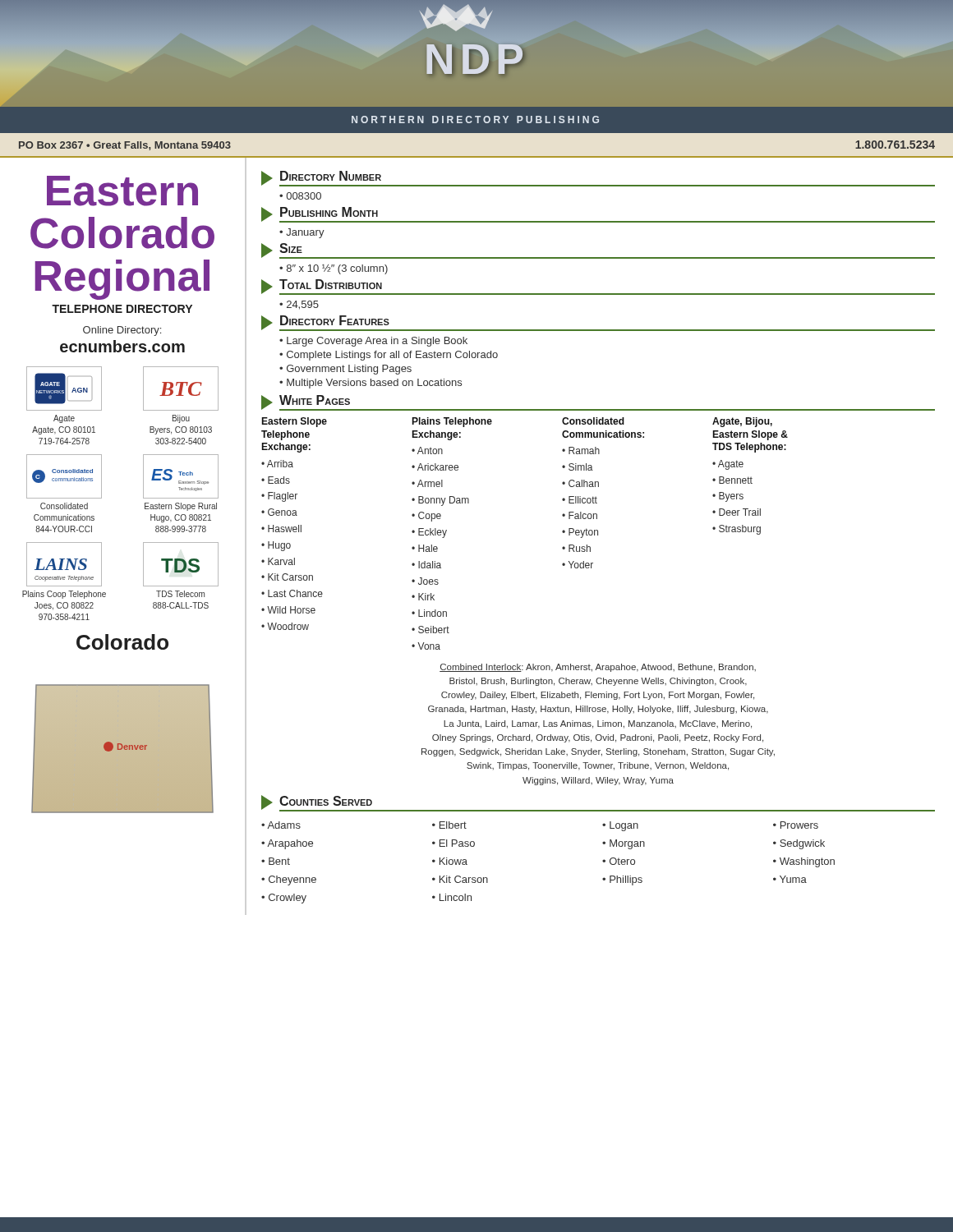Point to the text starting "• Logan"

click(x=620, y=825)
